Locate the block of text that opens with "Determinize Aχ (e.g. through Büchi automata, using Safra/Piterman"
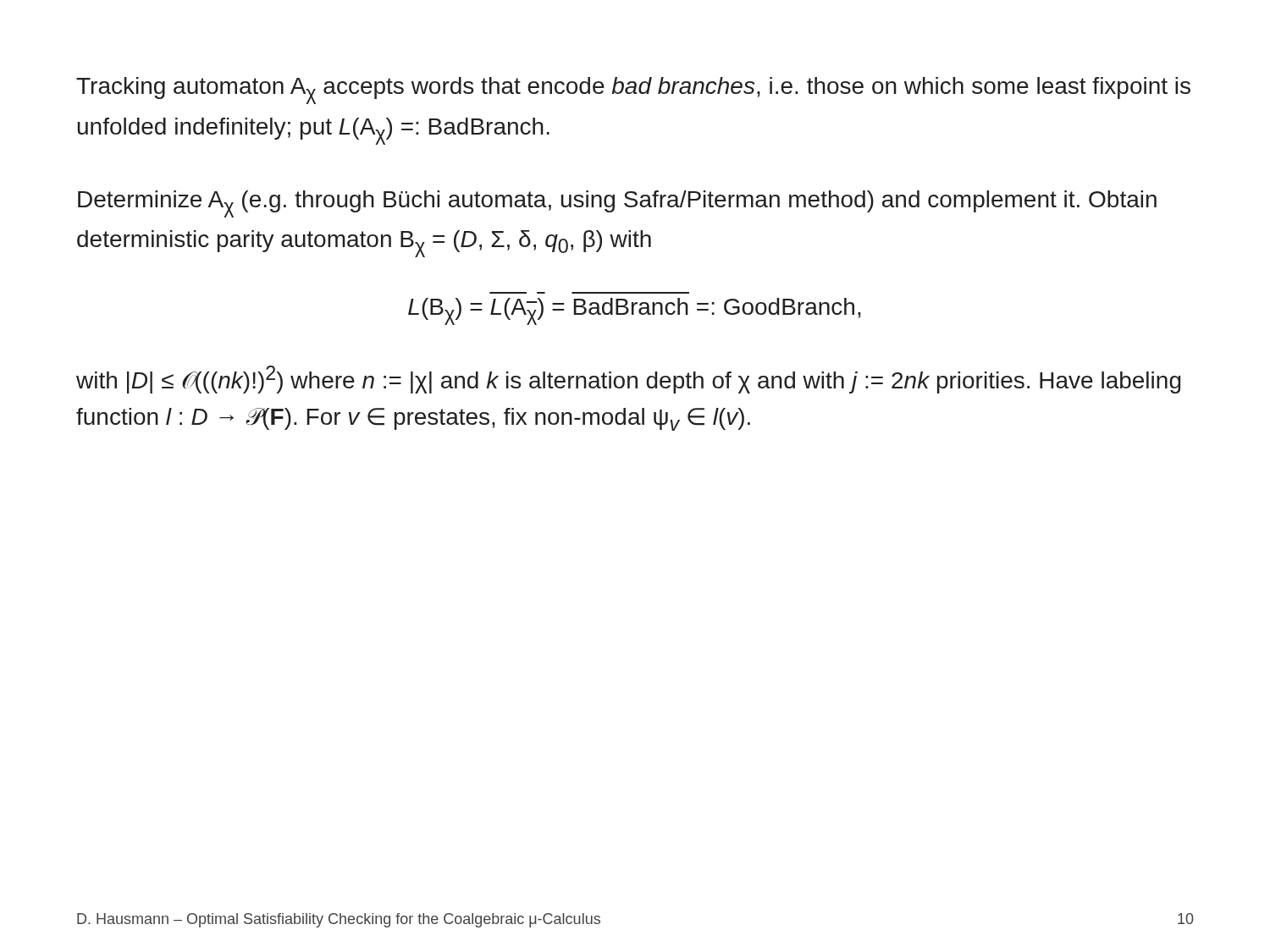 click(617, 221)
